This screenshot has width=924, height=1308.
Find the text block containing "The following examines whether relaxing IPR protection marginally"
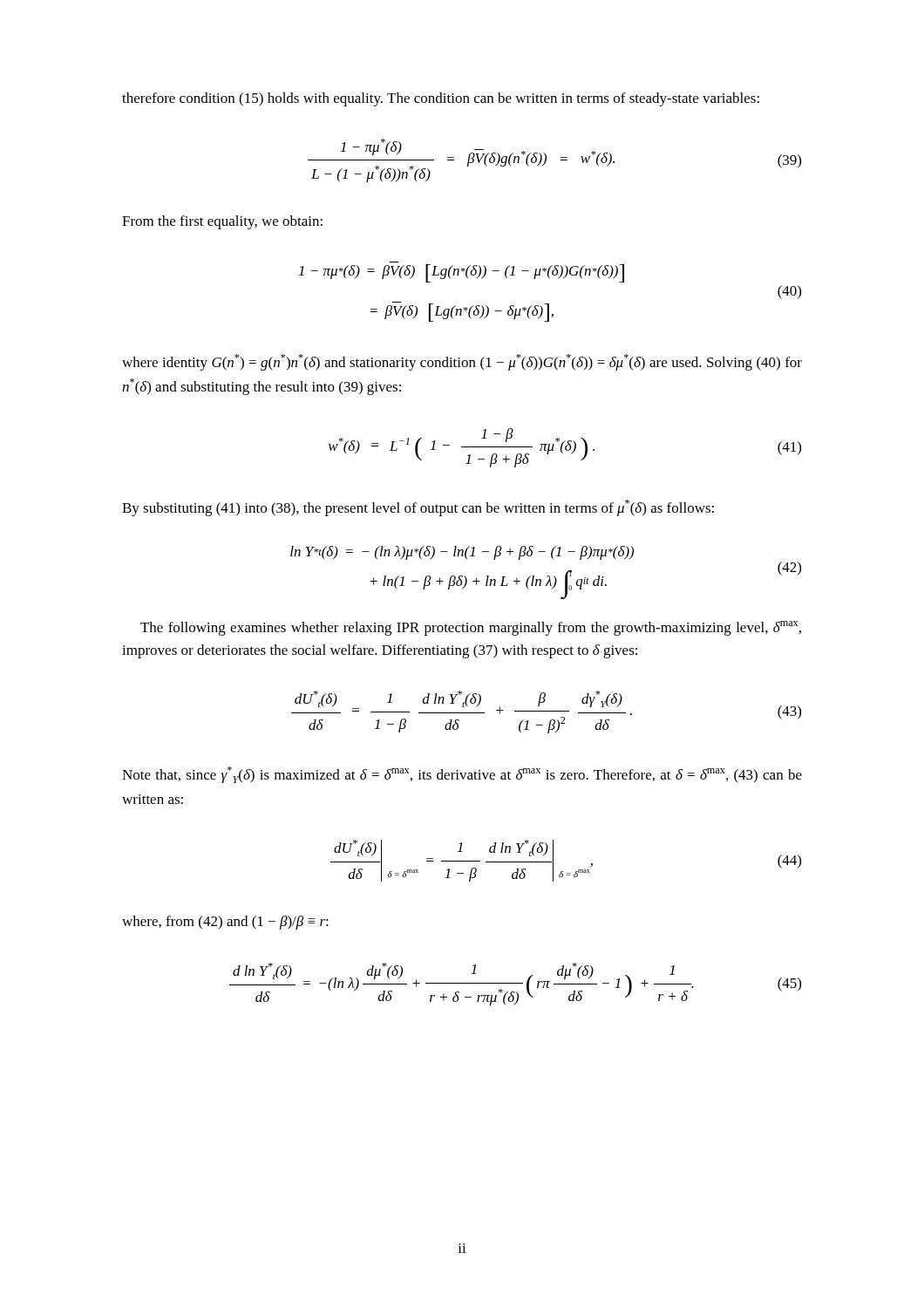pyautogui.click(x=462, y=637)
